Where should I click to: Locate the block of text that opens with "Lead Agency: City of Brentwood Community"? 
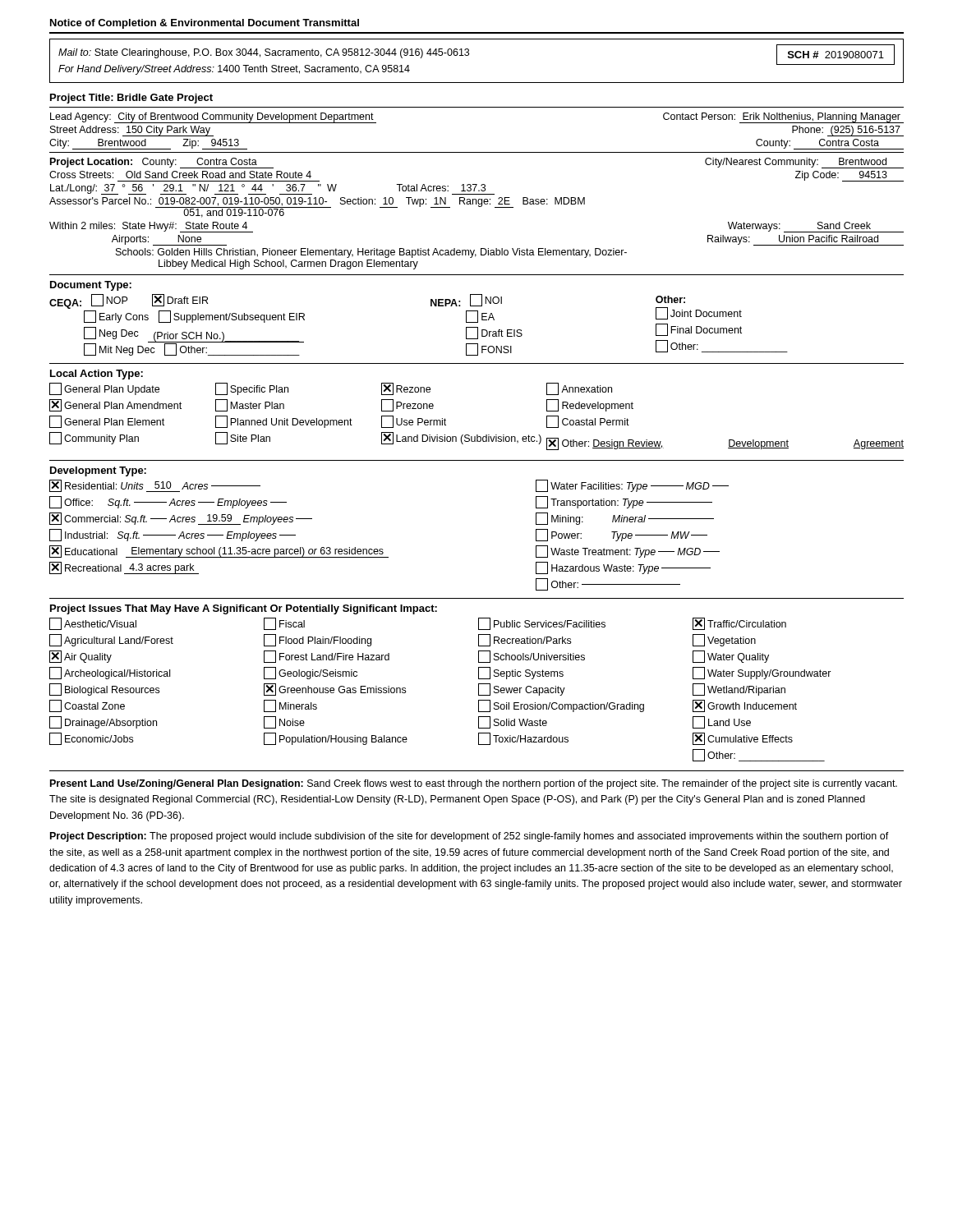point(476,117)
